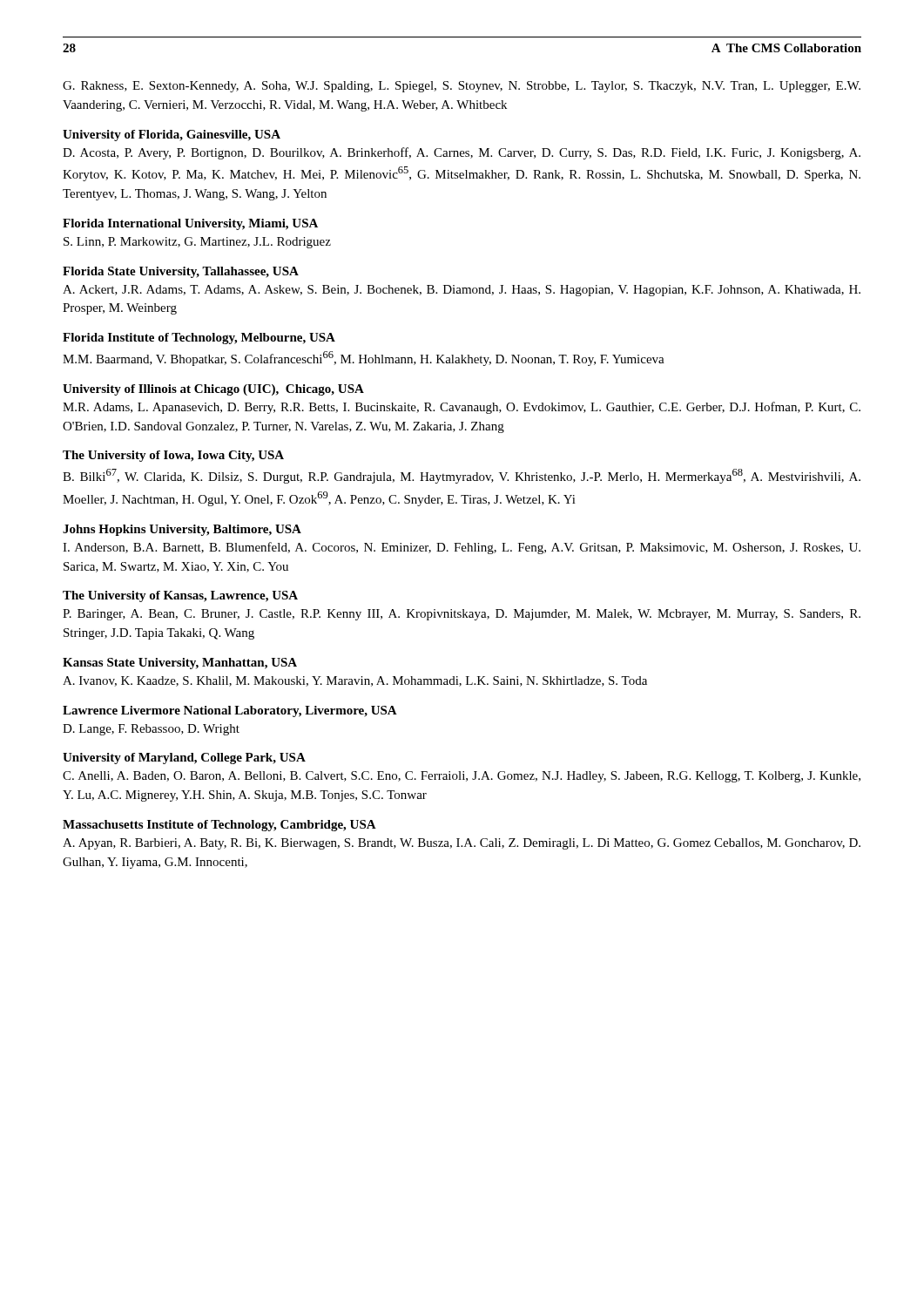Click the passage that begins "P. Baringer, A. Bean, C."

pyautogui.click(x=462, y=623)
